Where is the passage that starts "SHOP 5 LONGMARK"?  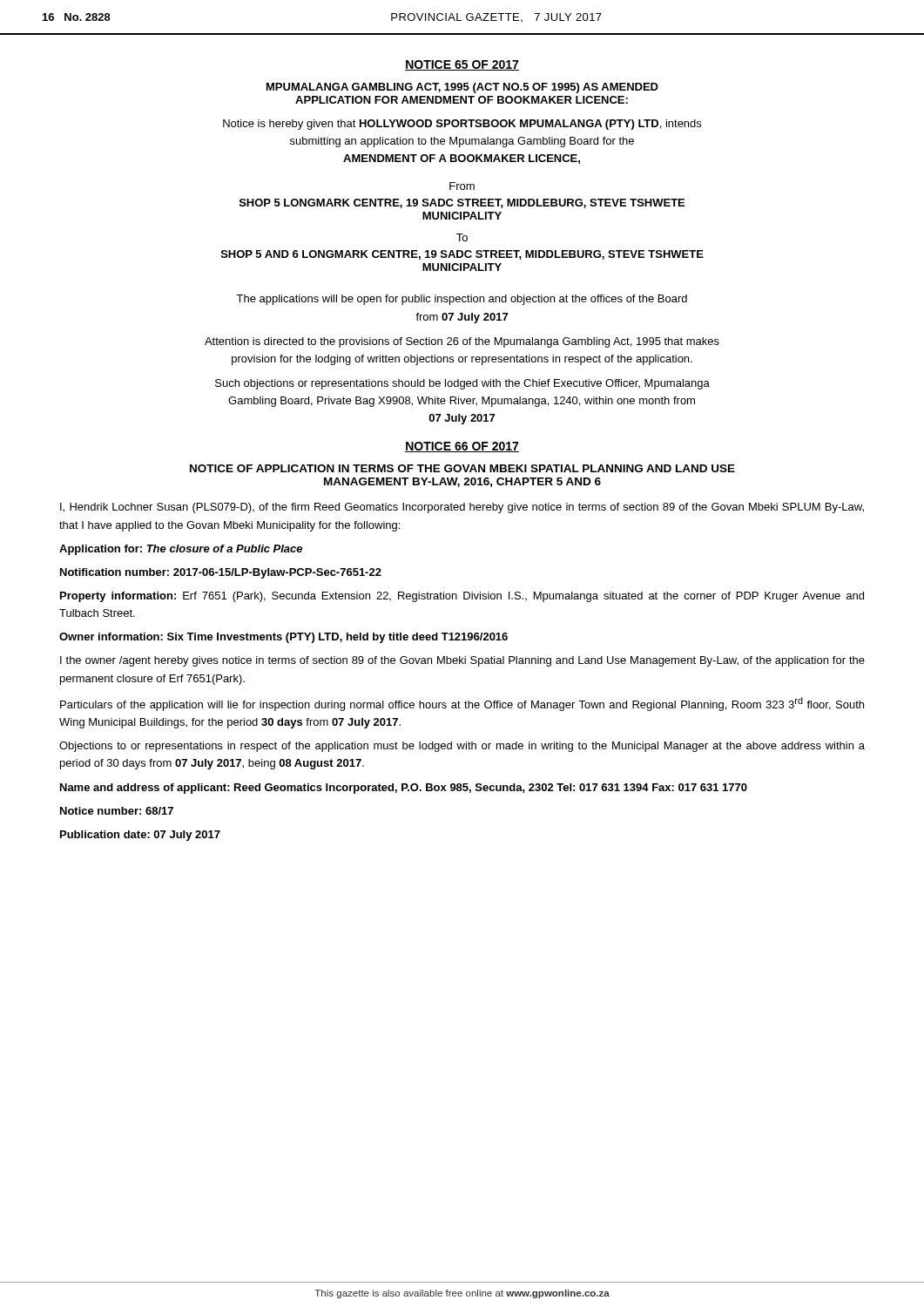point(462,210)
